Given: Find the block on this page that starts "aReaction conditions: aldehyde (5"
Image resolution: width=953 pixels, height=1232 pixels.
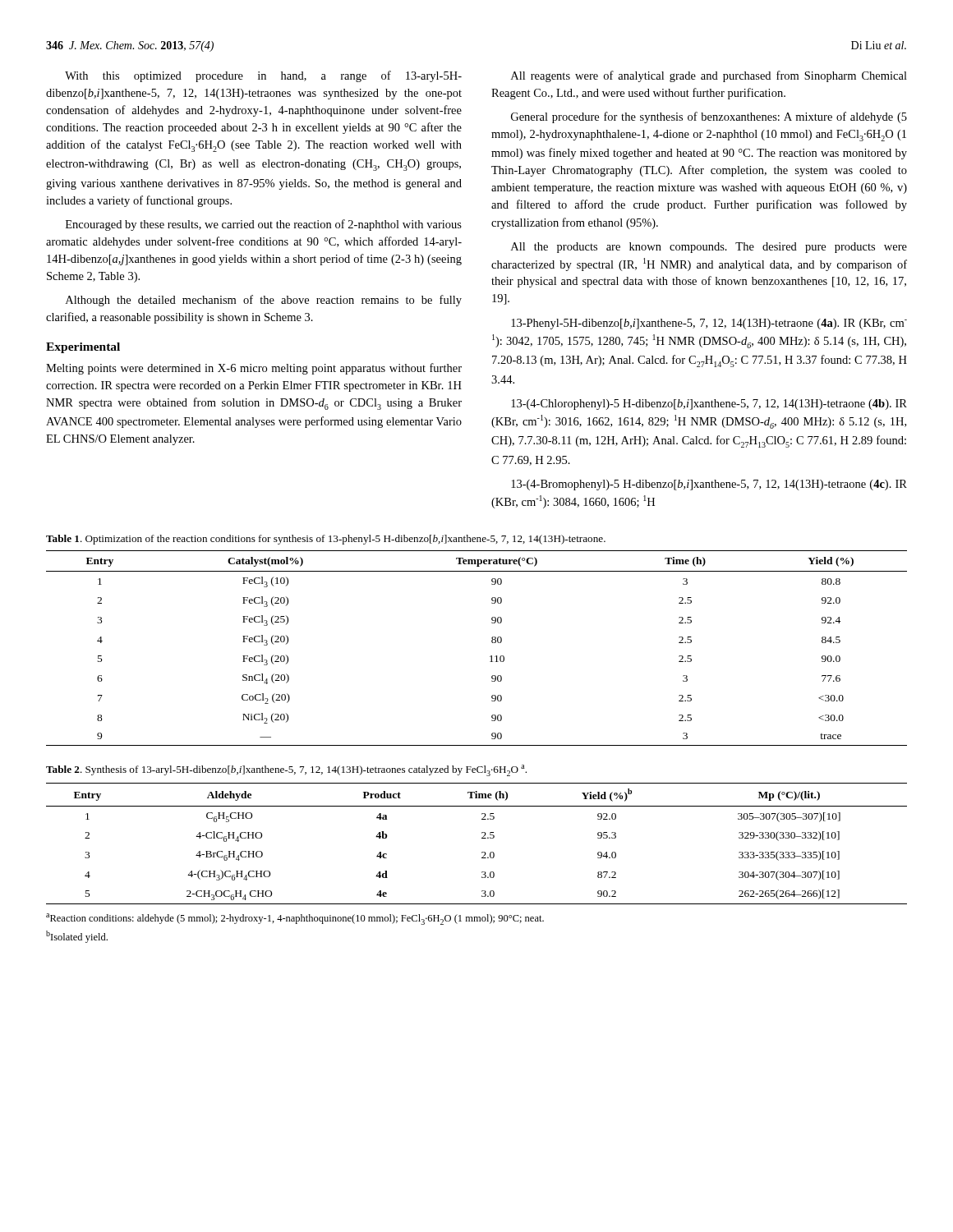Looking at the screenshot, I should point(295,927).
